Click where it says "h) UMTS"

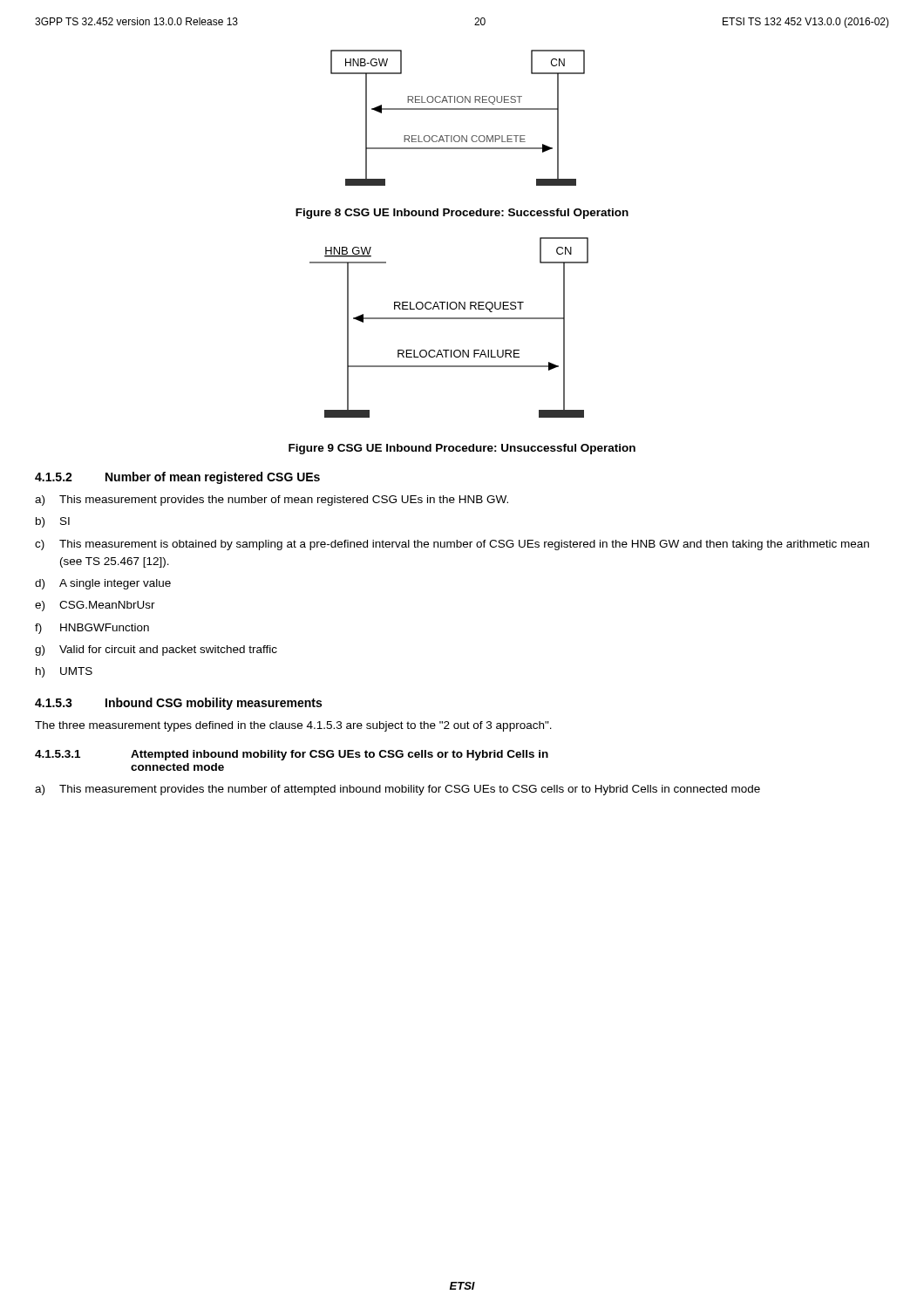coord(64,672)
